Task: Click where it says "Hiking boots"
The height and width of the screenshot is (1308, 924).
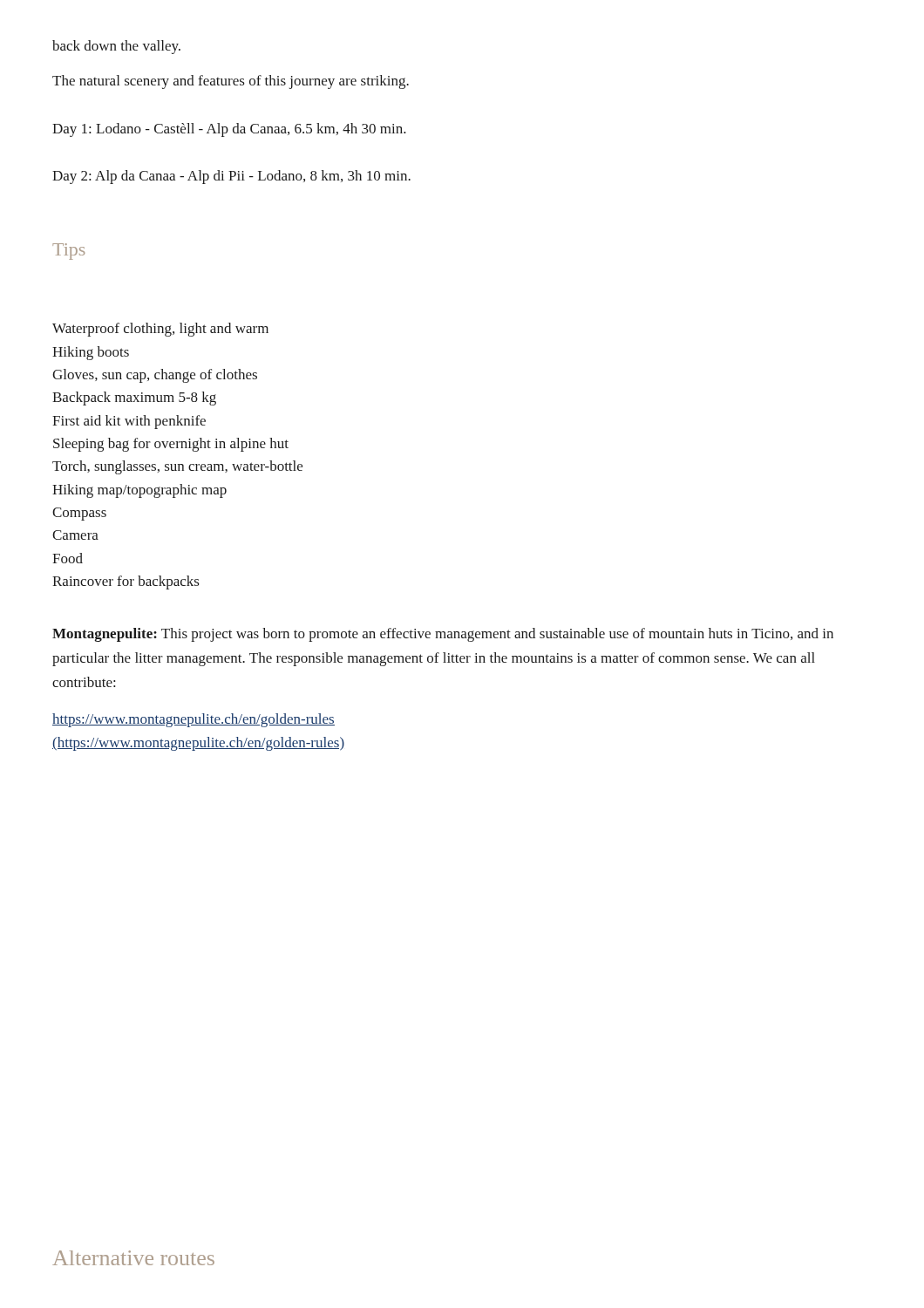Action: [91, 352]
